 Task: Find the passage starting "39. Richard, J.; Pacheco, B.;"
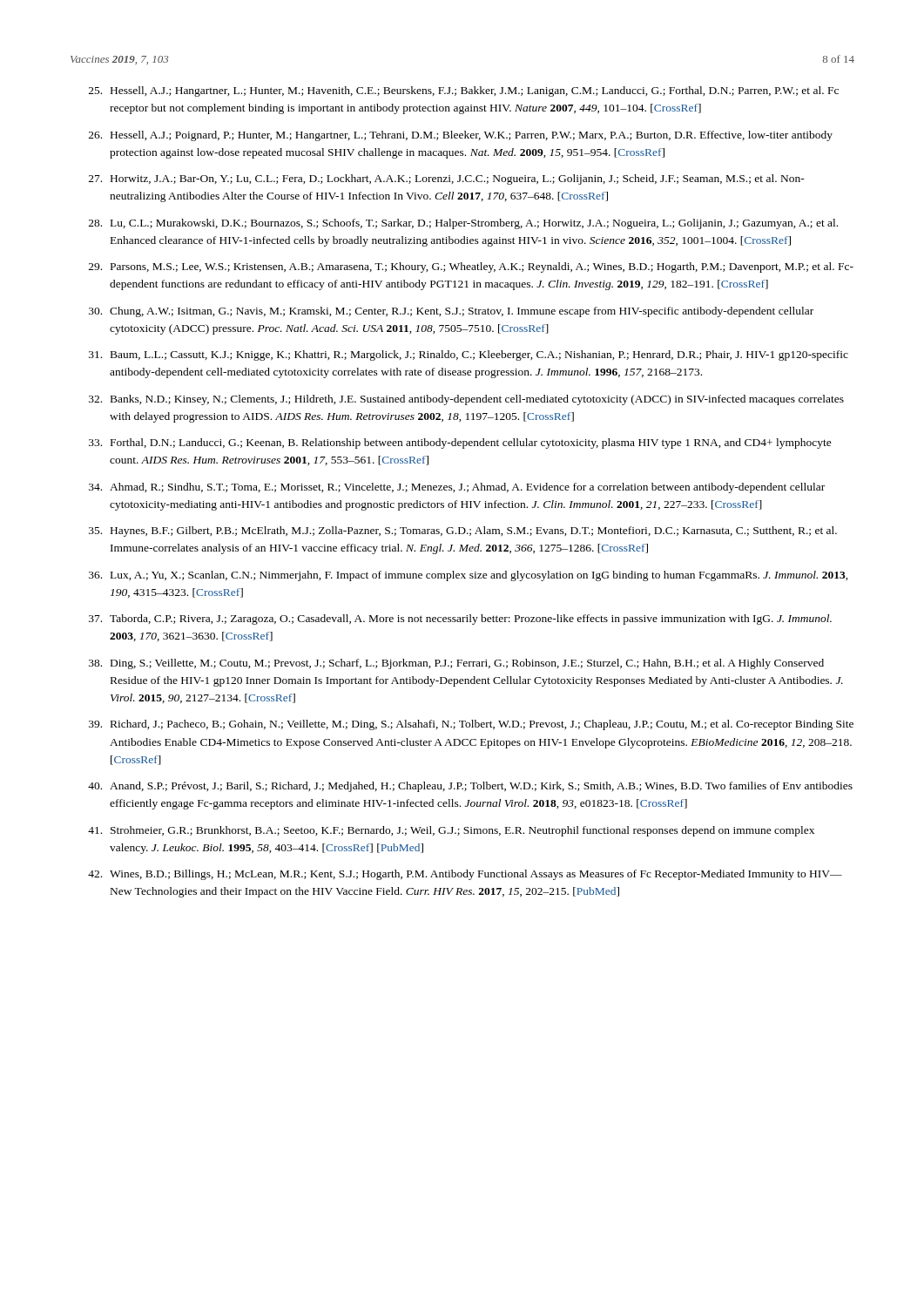pos(462,742)
